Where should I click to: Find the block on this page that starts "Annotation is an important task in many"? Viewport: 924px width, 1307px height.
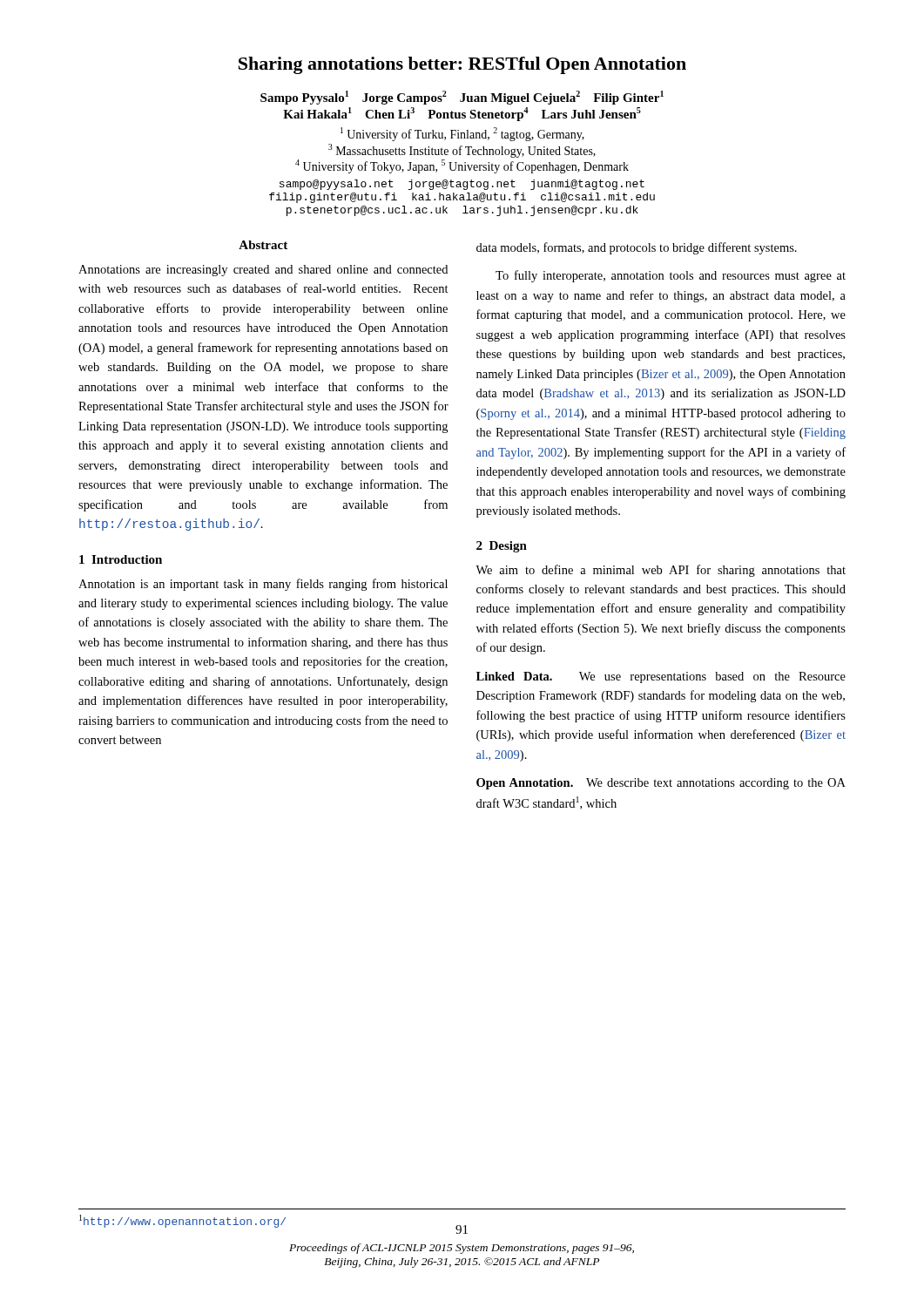263,662
